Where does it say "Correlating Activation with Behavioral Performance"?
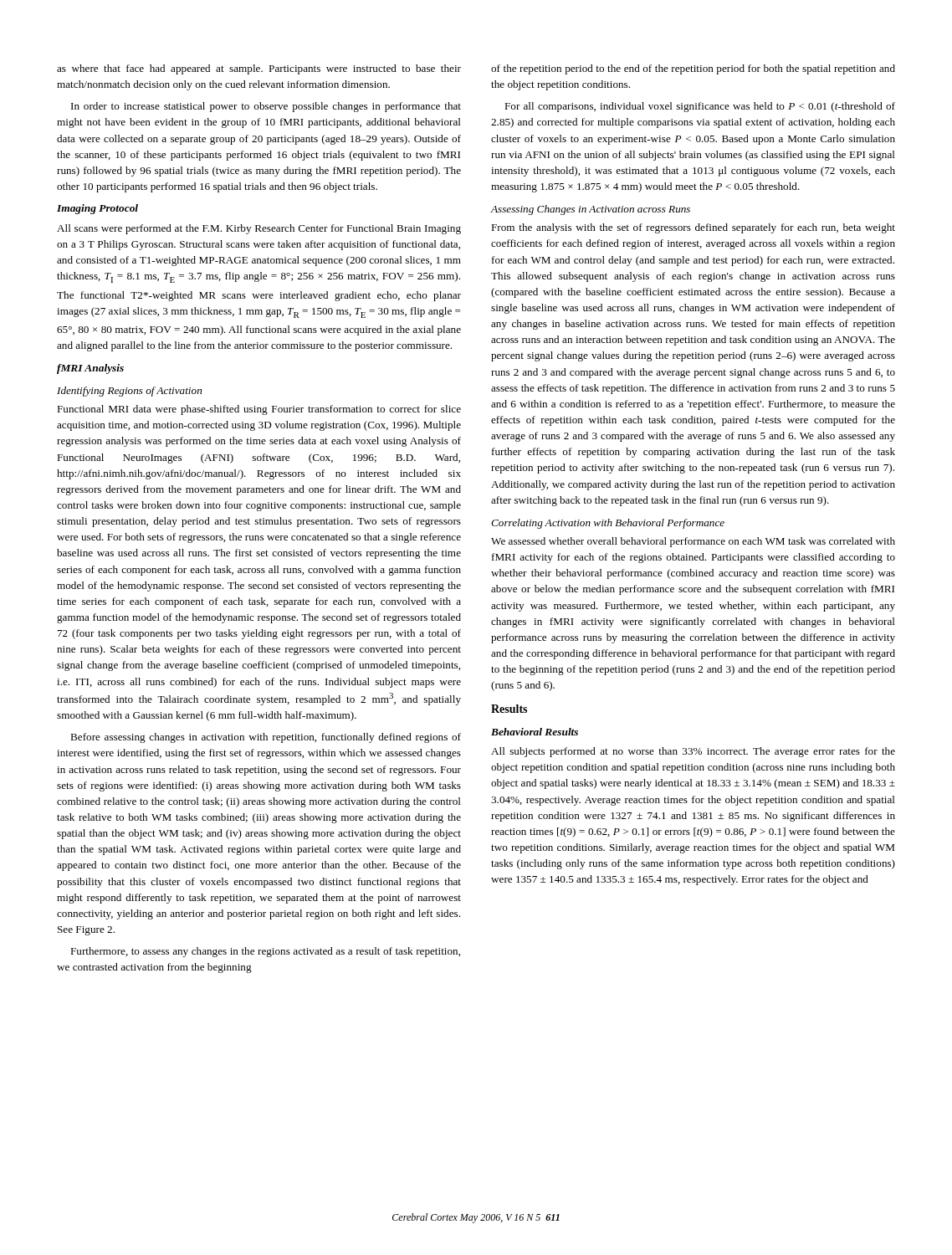 [693, 522]
